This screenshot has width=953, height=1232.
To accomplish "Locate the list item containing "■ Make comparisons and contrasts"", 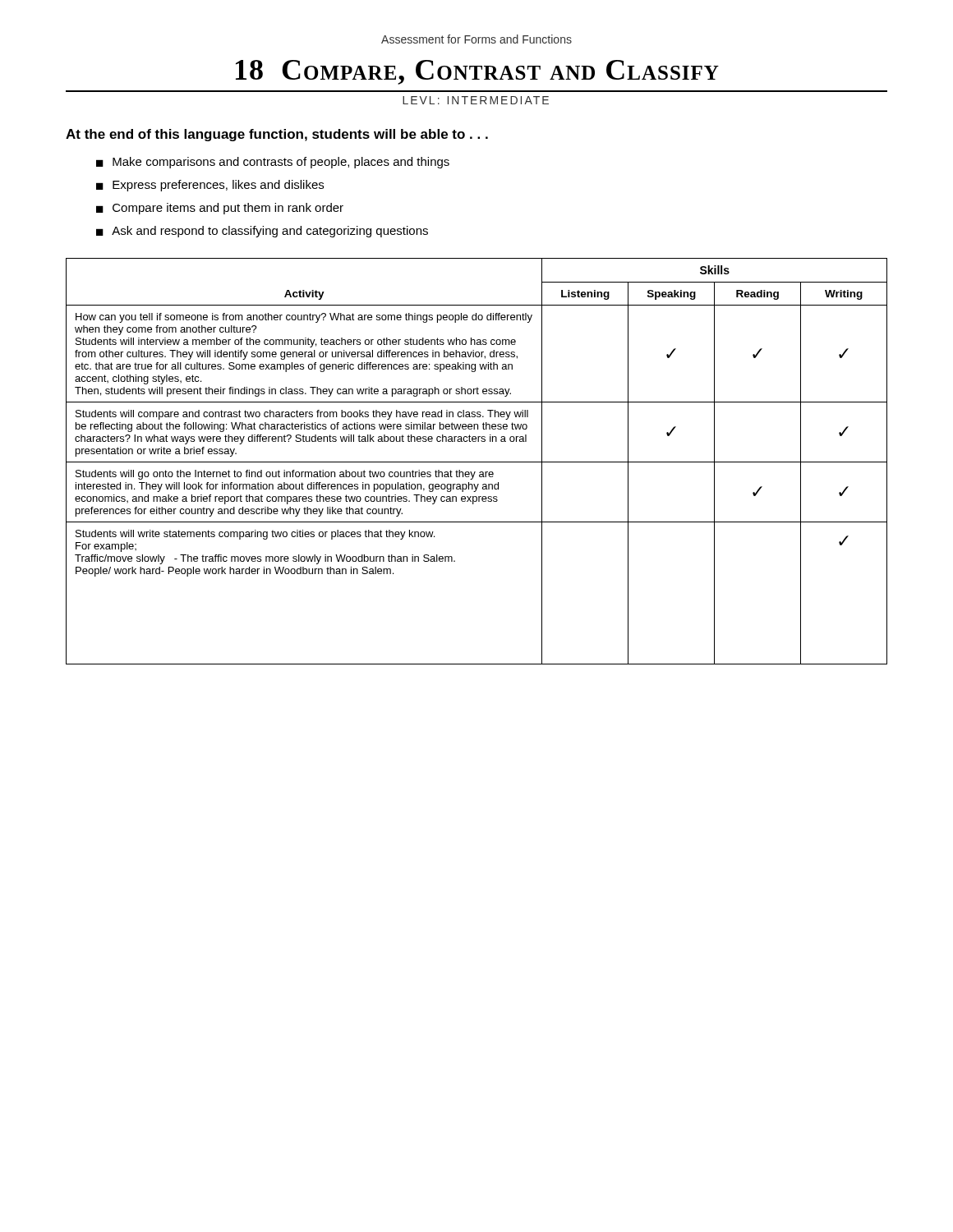I will (273, 163).
